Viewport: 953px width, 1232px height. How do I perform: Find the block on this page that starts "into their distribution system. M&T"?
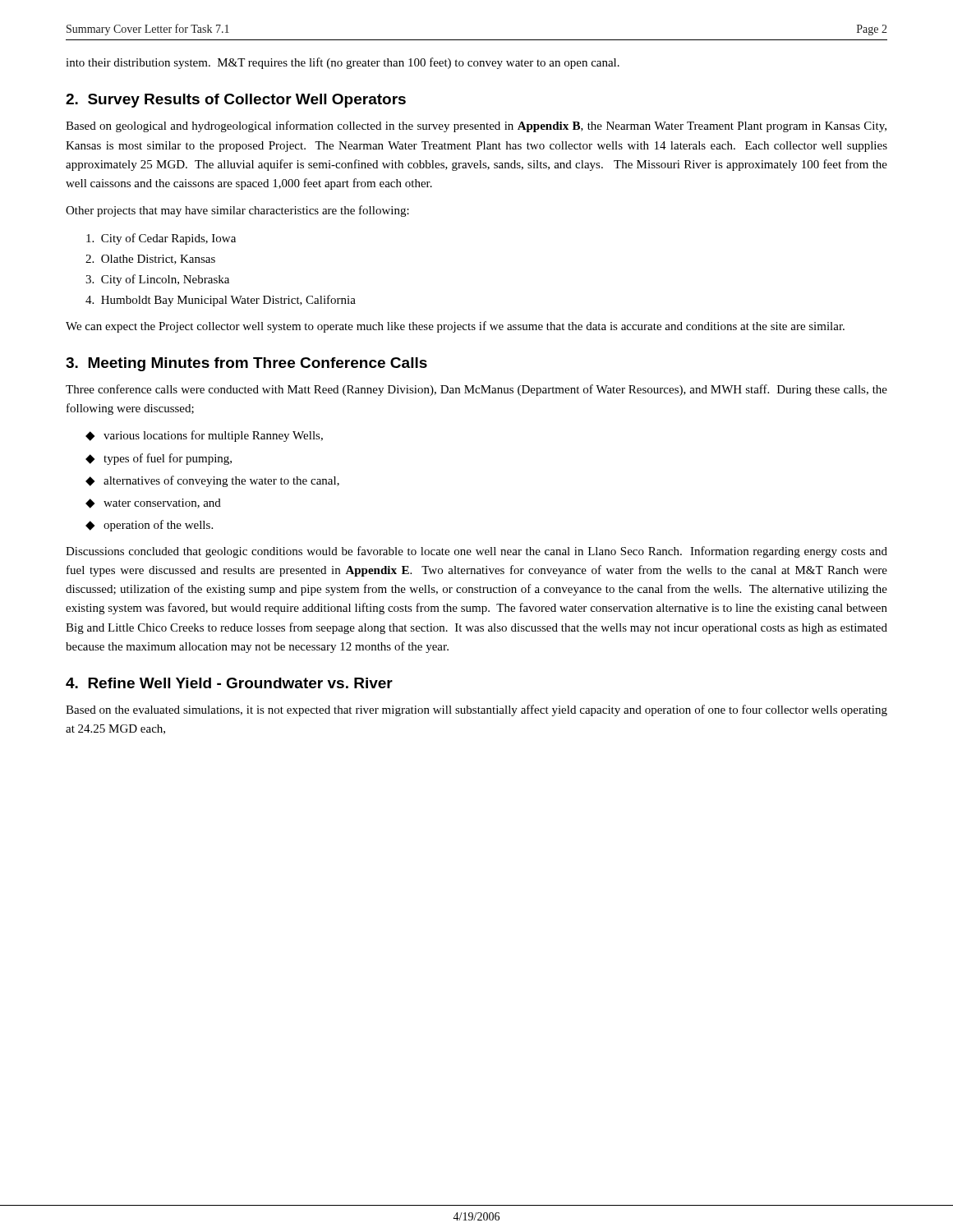pos(343,62)
